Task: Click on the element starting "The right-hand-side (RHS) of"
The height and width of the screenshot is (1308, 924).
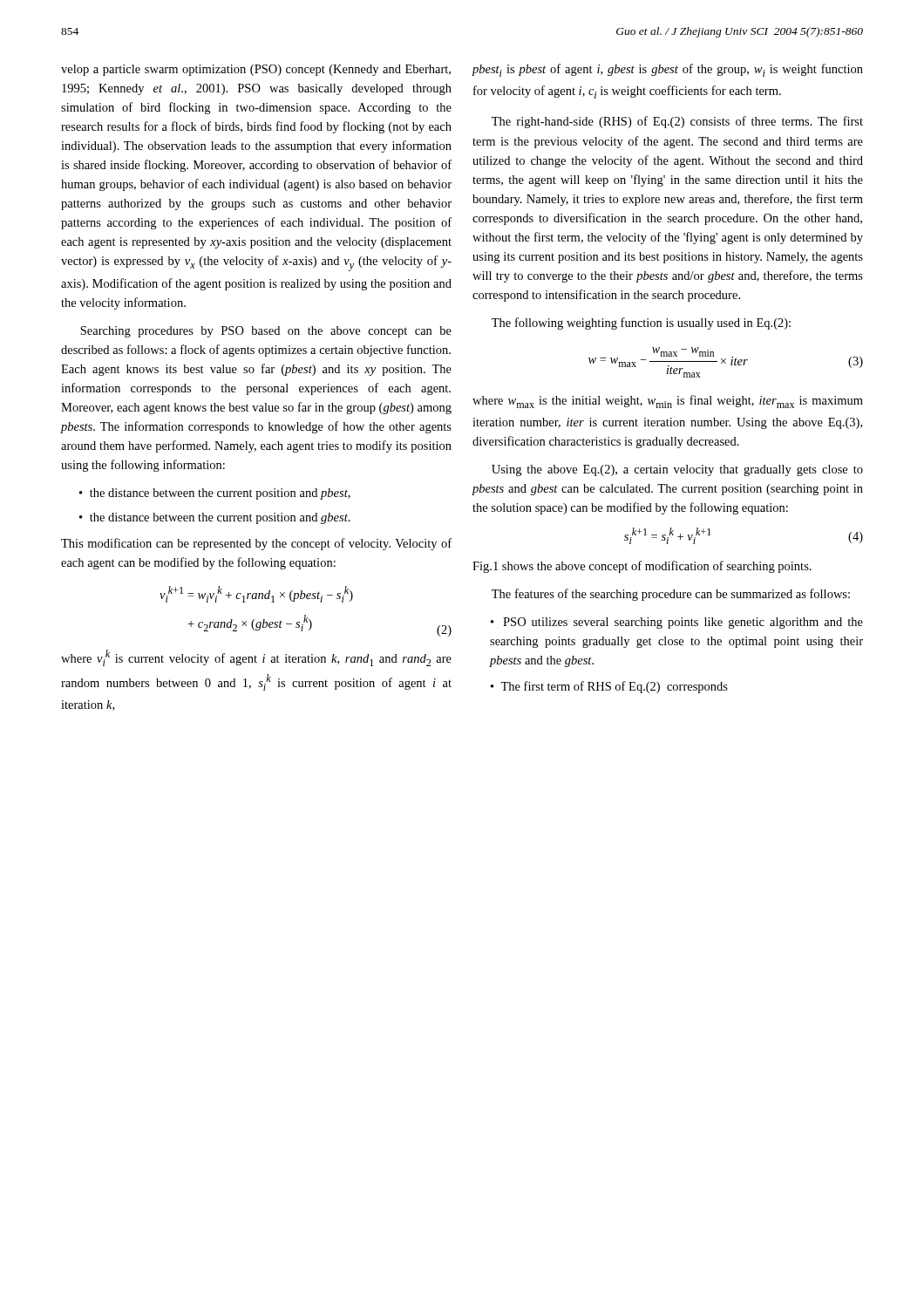Action: [x=668, y=208]
